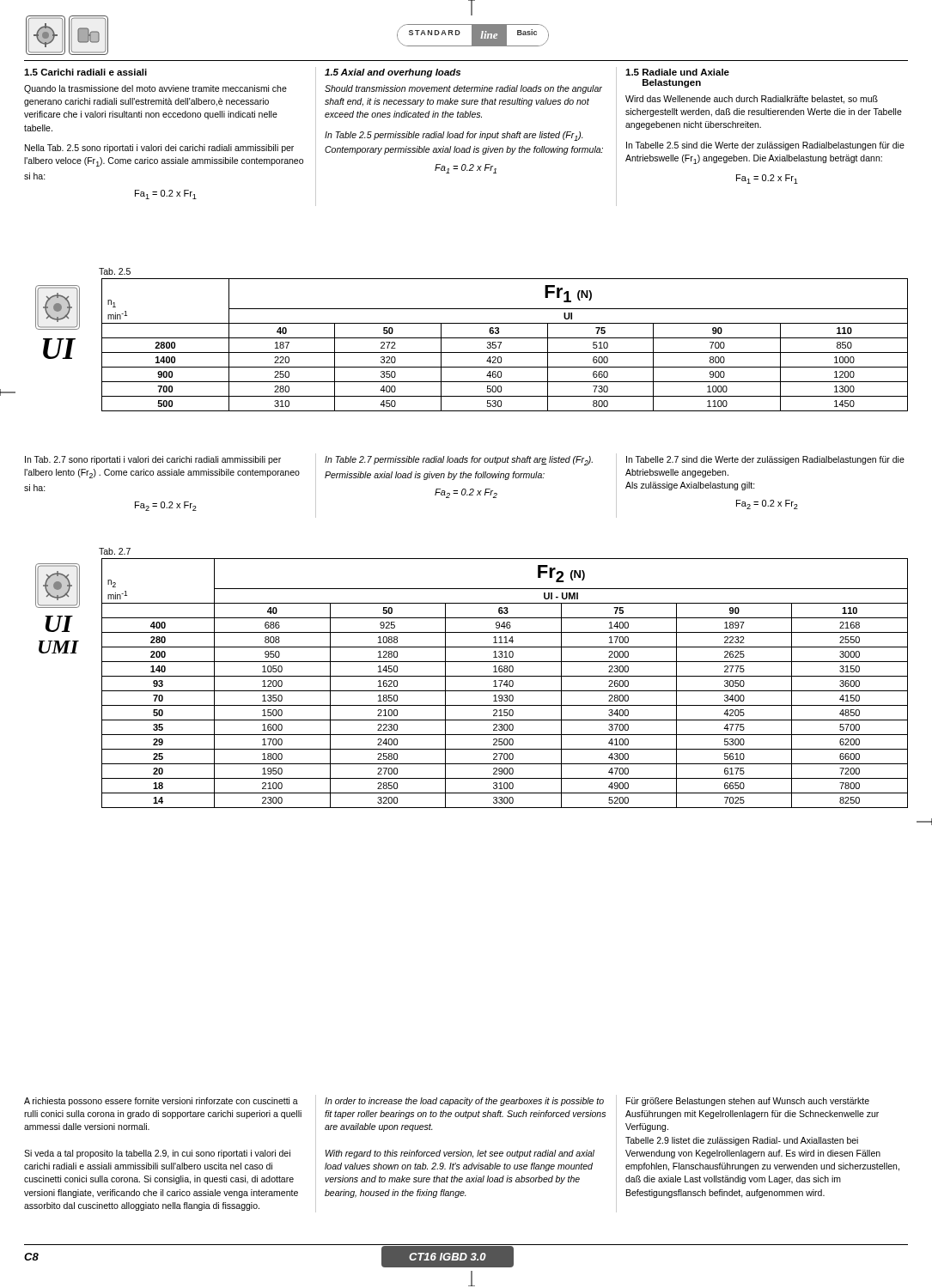Select the text starting "Für größere Belastungen stehen auf Wunsch auch verstärkte"
Screen dimensions: 1288x932
763,1147
